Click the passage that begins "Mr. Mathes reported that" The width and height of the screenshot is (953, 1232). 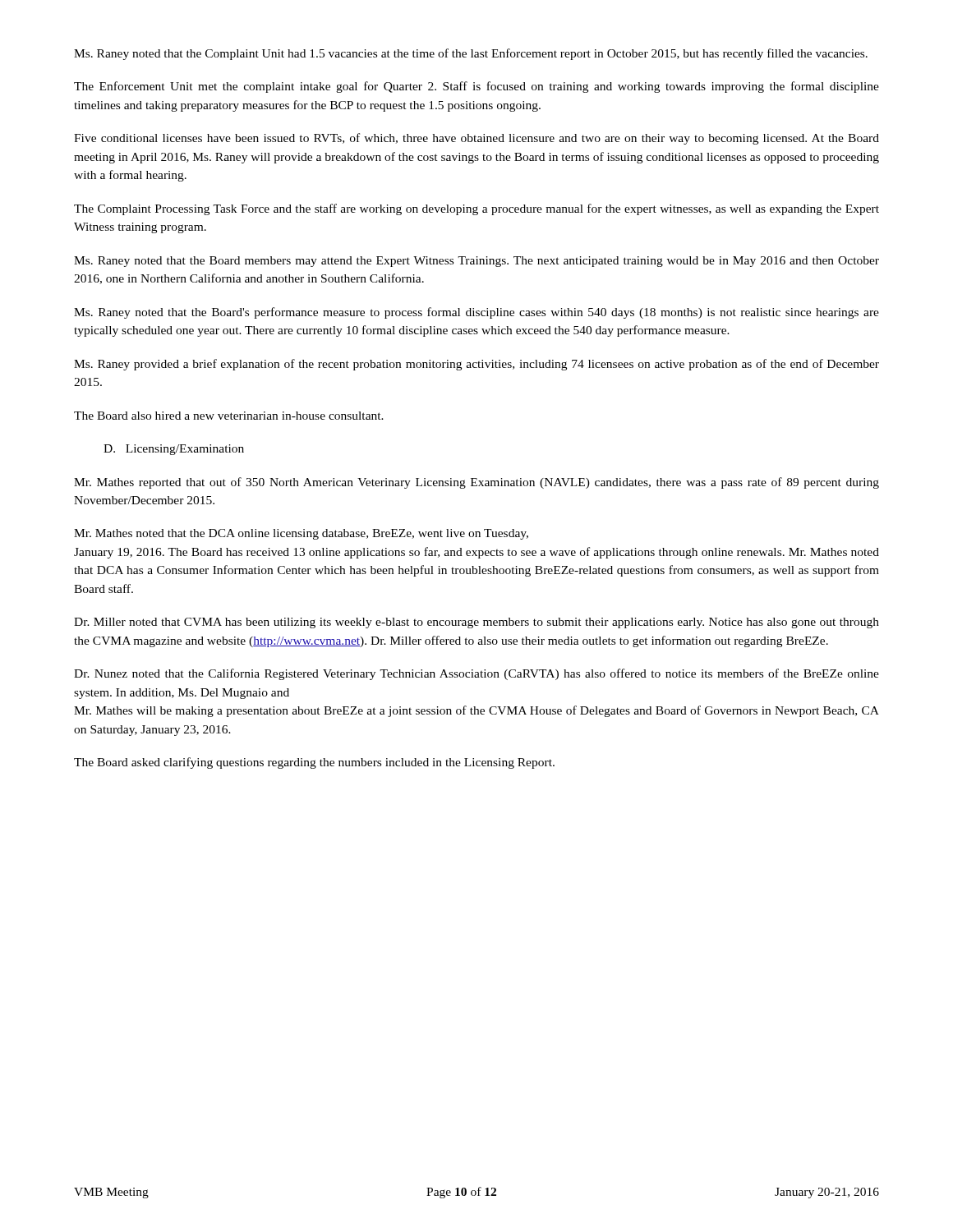point(476,491)
